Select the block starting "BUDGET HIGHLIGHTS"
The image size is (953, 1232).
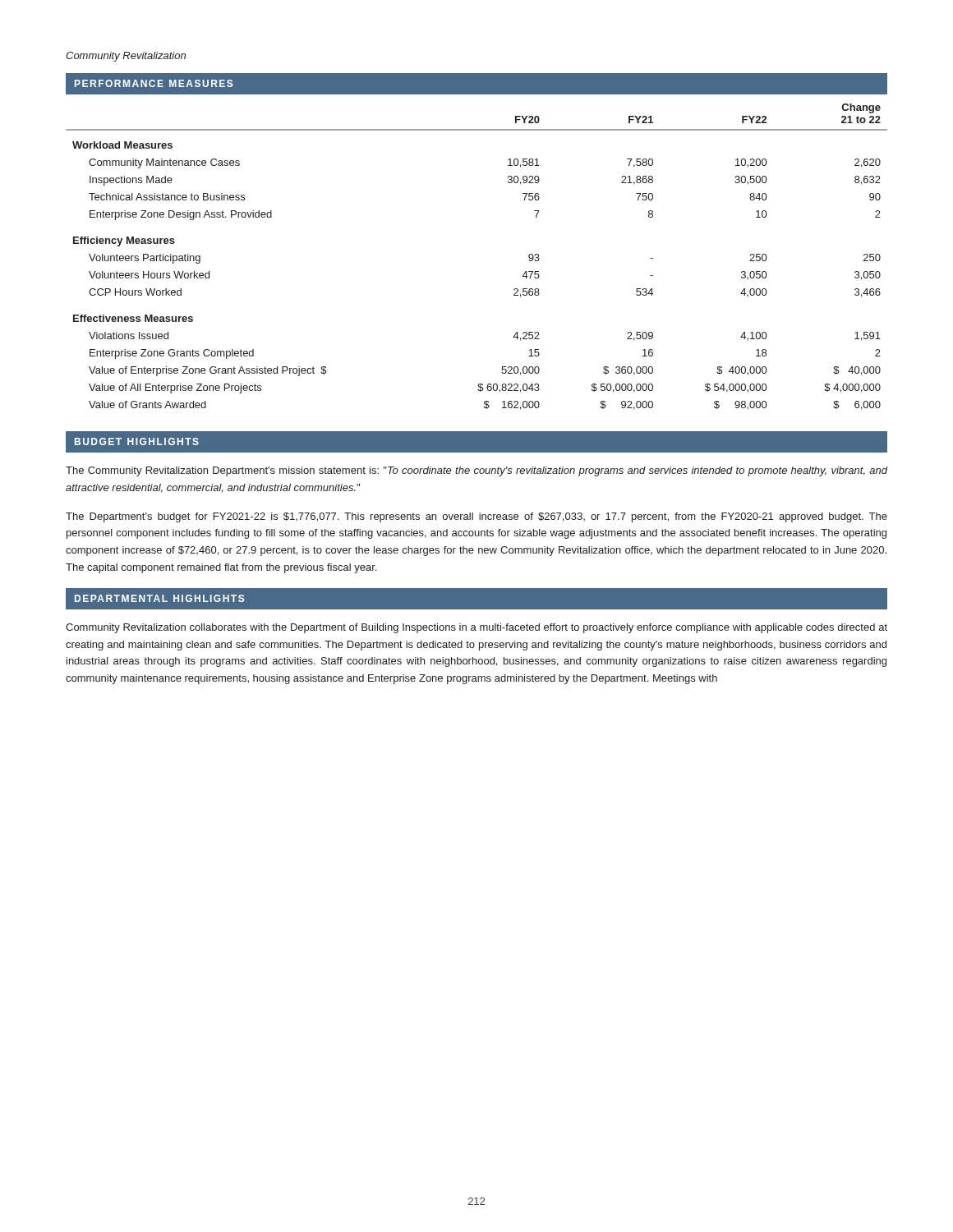137,442
